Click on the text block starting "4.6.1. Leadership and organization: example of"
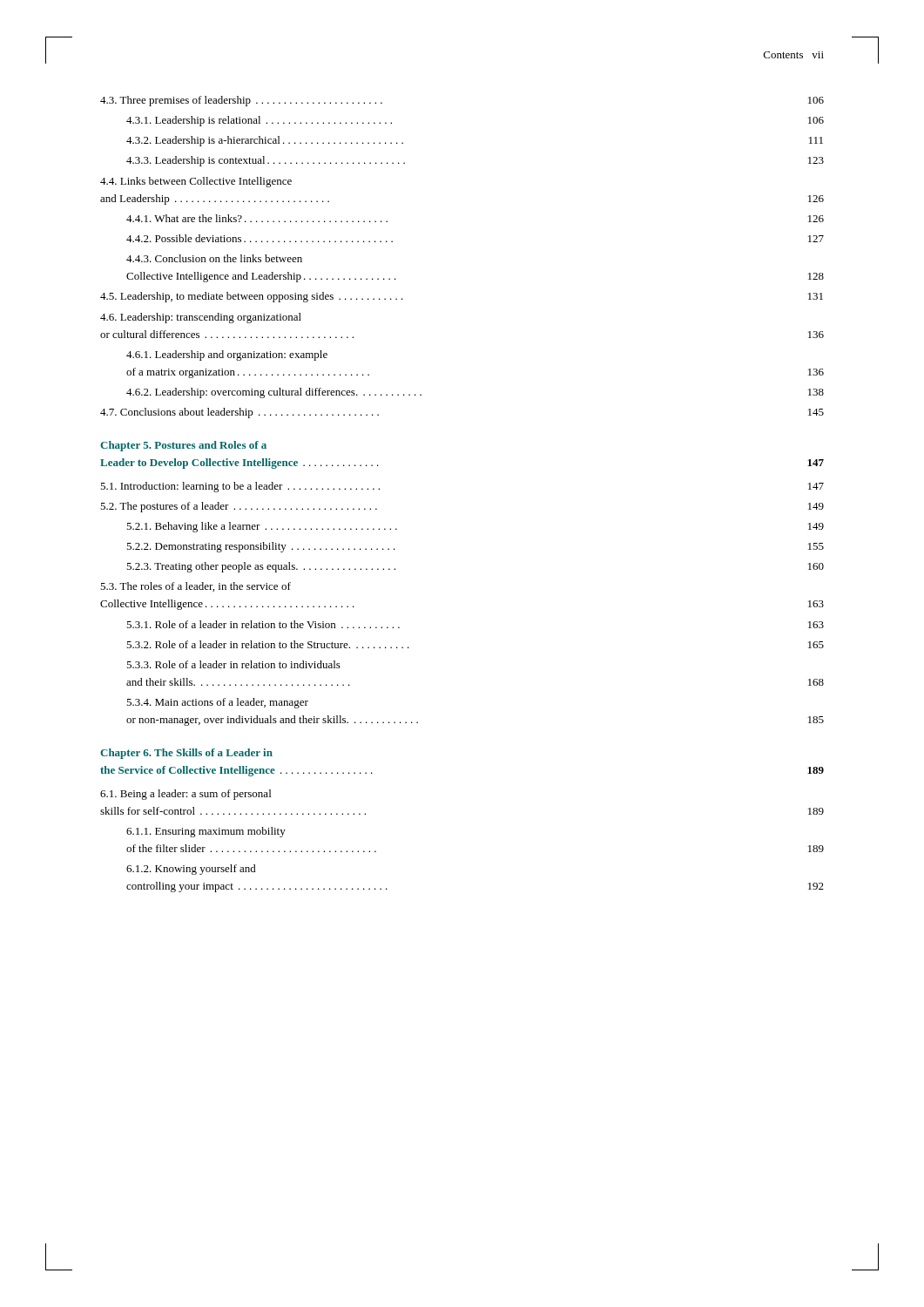Image resolution: width=924 pixels, height=1307 pixels. [x=227, y=356]
